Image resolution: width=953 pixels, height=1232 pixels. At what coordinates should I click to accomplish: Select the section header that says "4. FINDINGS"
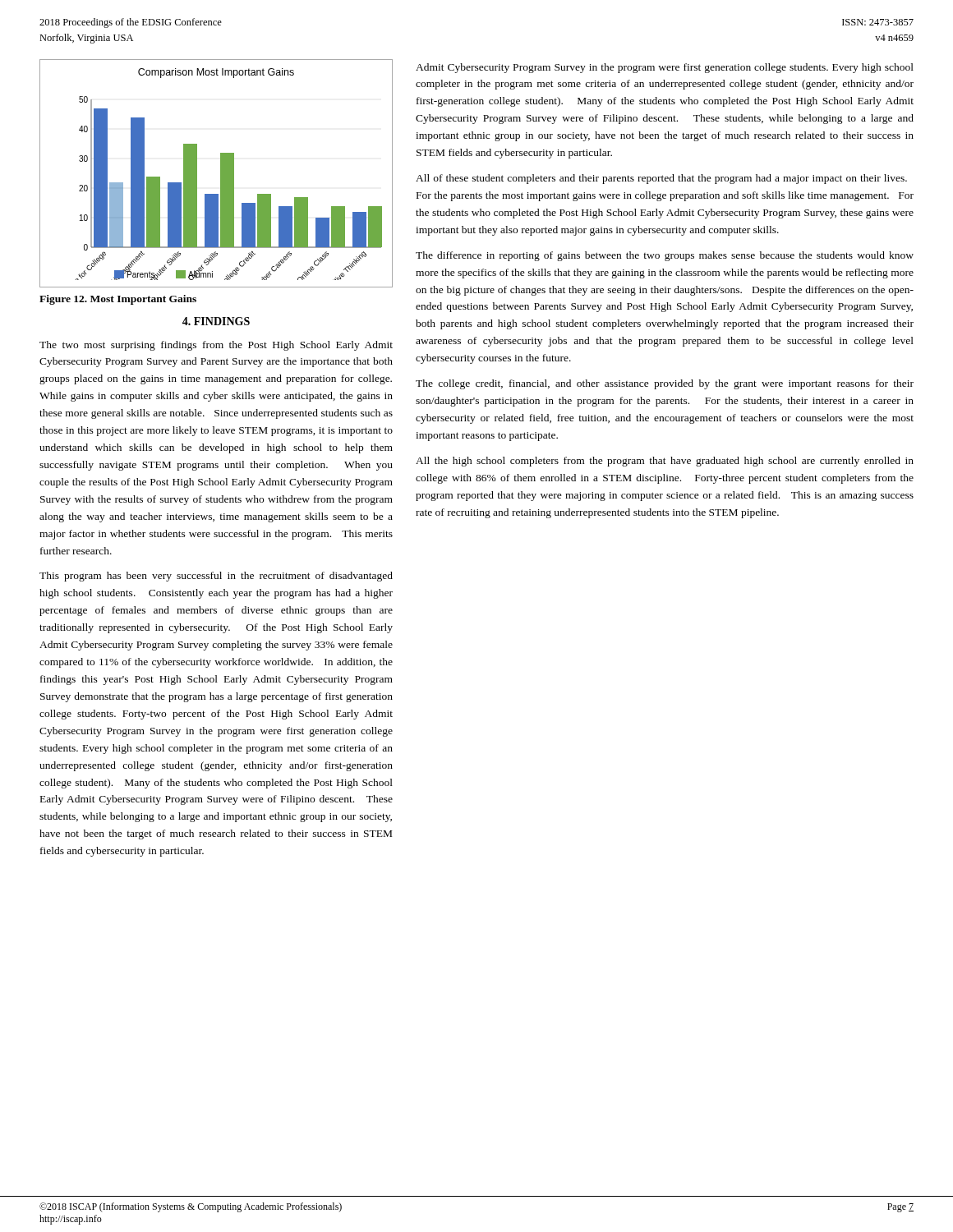tap(216, 321)
